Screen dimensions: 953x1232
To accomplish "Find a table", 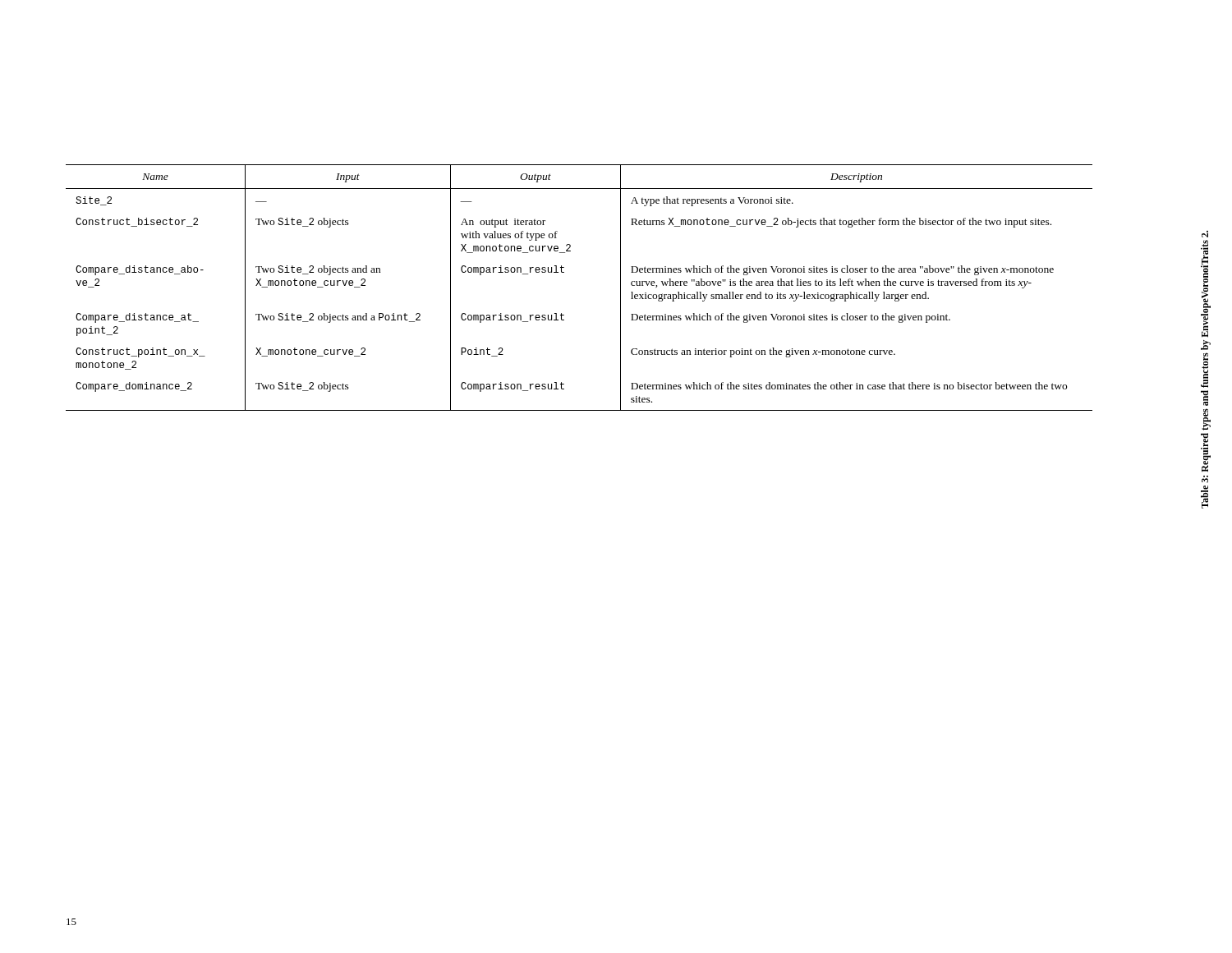I will click(x=600, y=288).
